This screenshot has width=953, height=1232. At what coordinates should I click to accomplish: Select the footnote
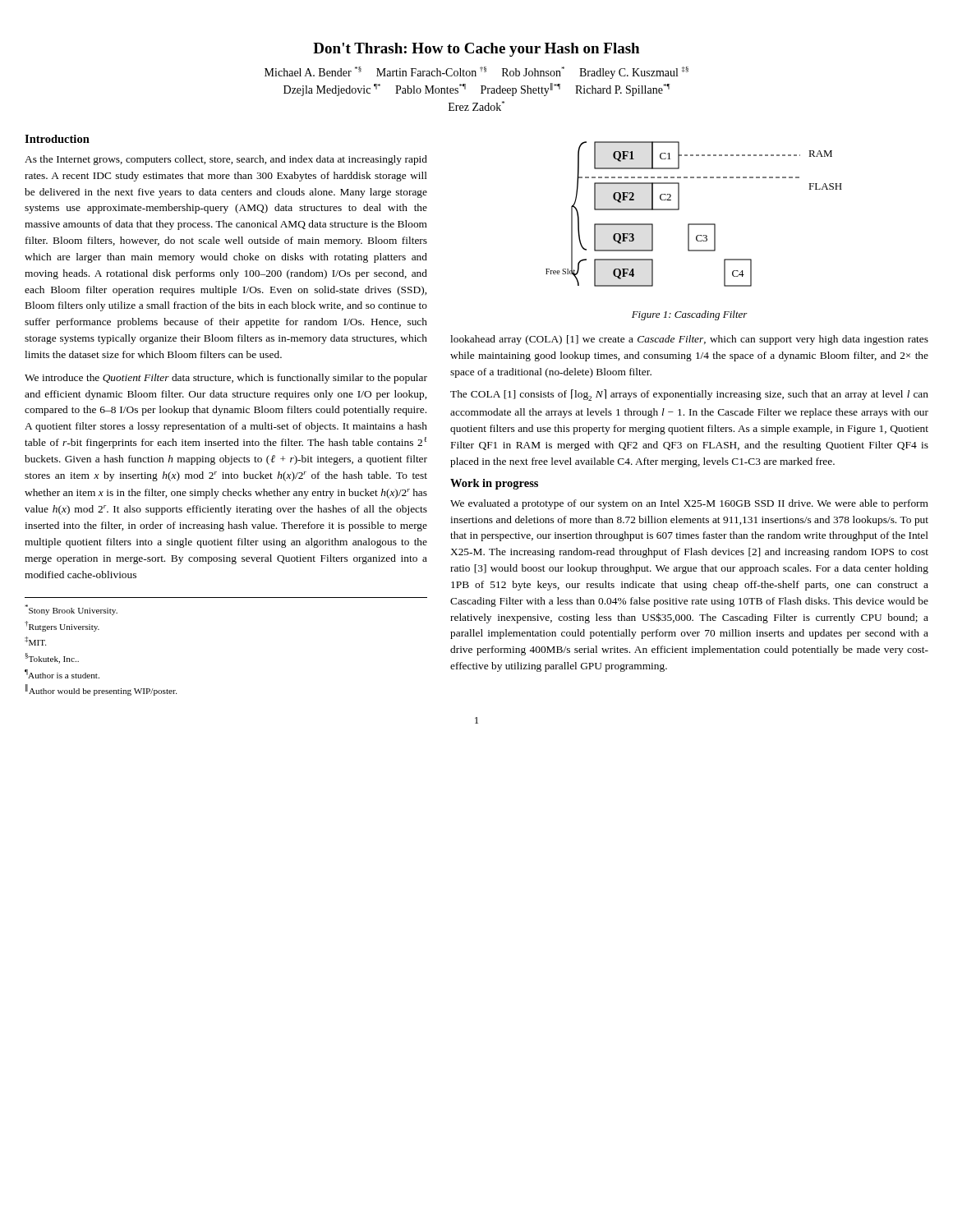point(226,650)
